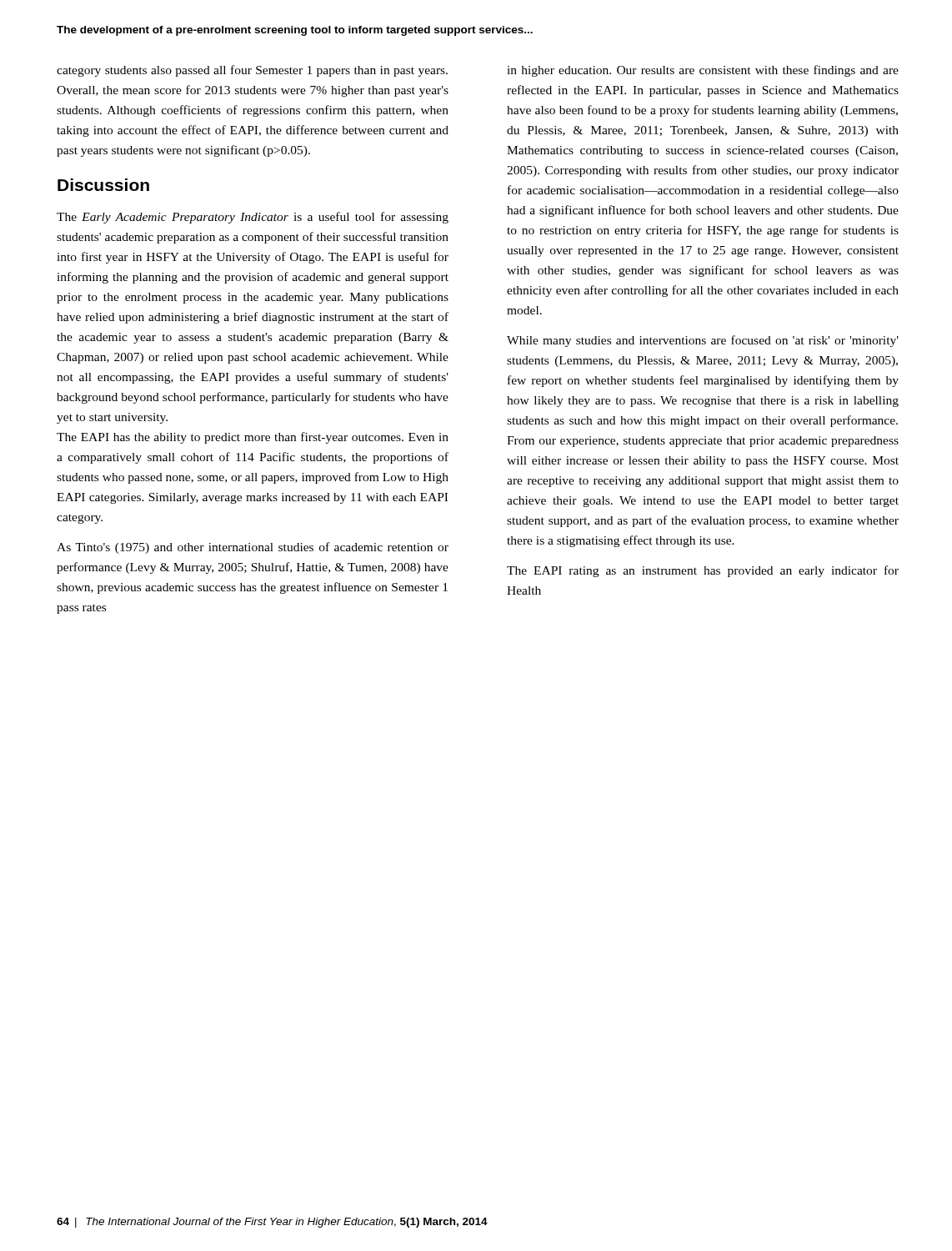Select the text block with the text "As Tinto's (1975) and other"
The image size is (952, 1251).
click(253, 577)
